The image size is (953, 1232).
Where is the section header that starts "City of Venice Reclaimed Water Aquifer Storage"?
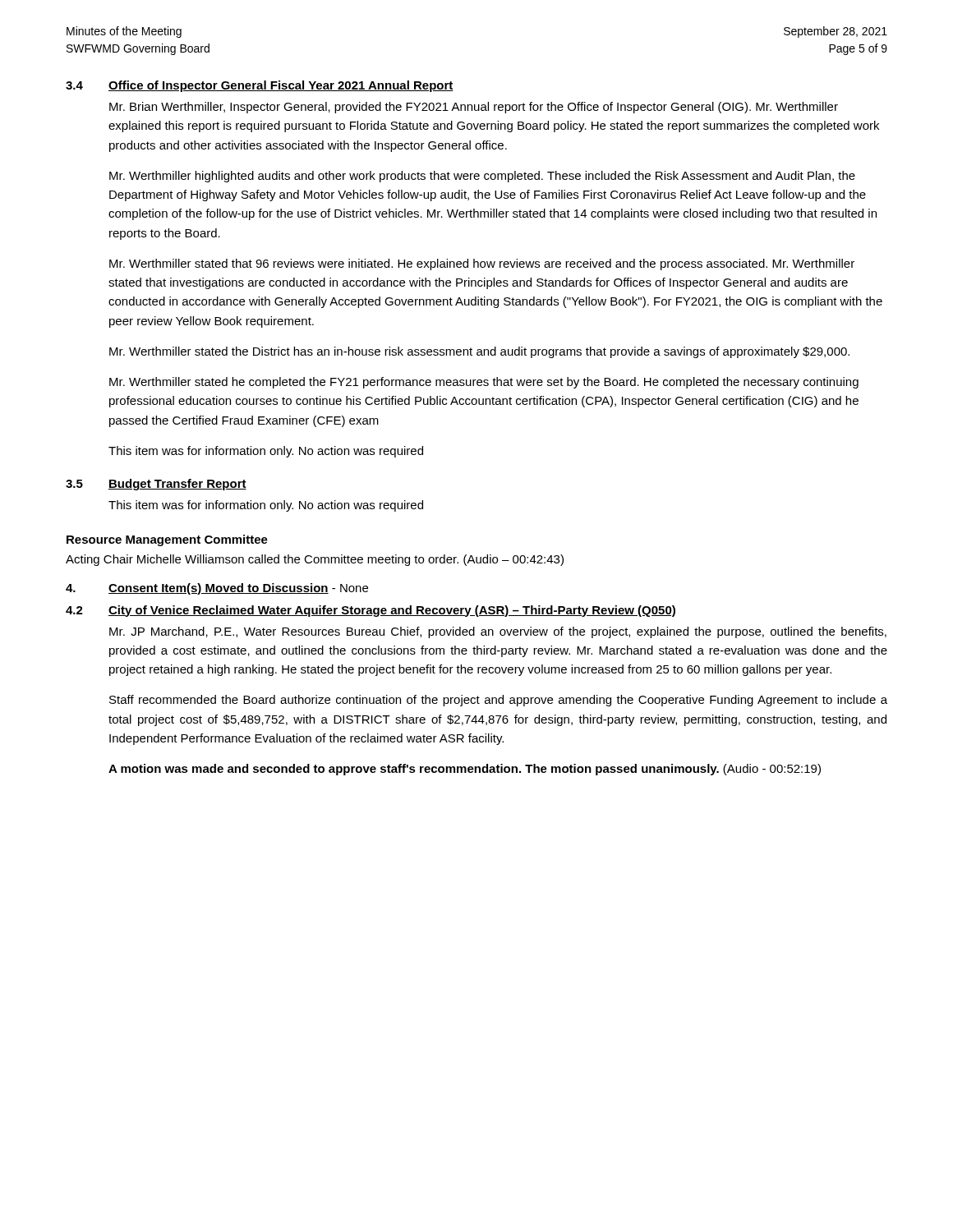point(392,609)
